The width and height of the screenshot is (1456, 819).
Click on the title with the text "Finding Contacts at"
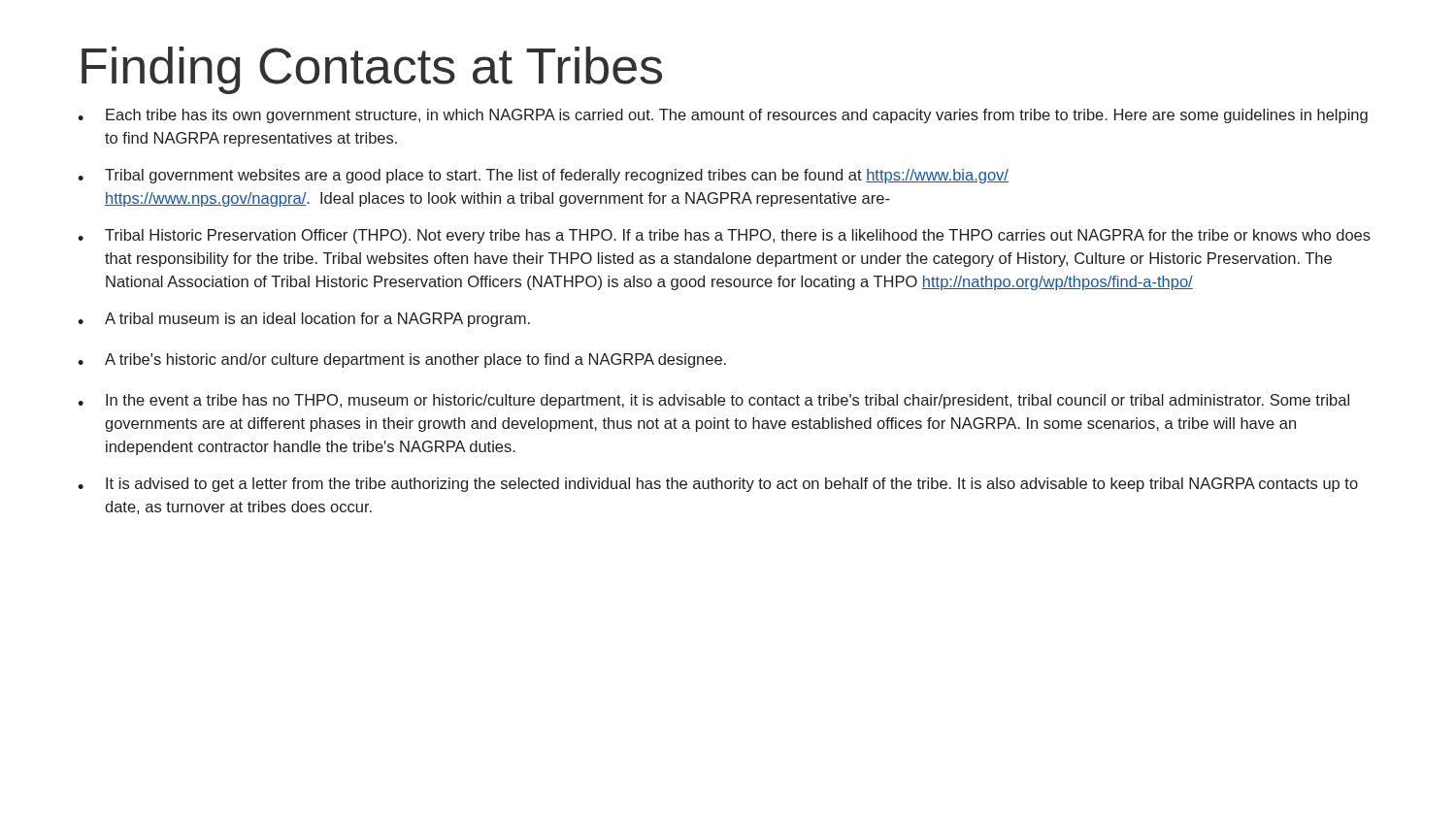pos(371,66)
